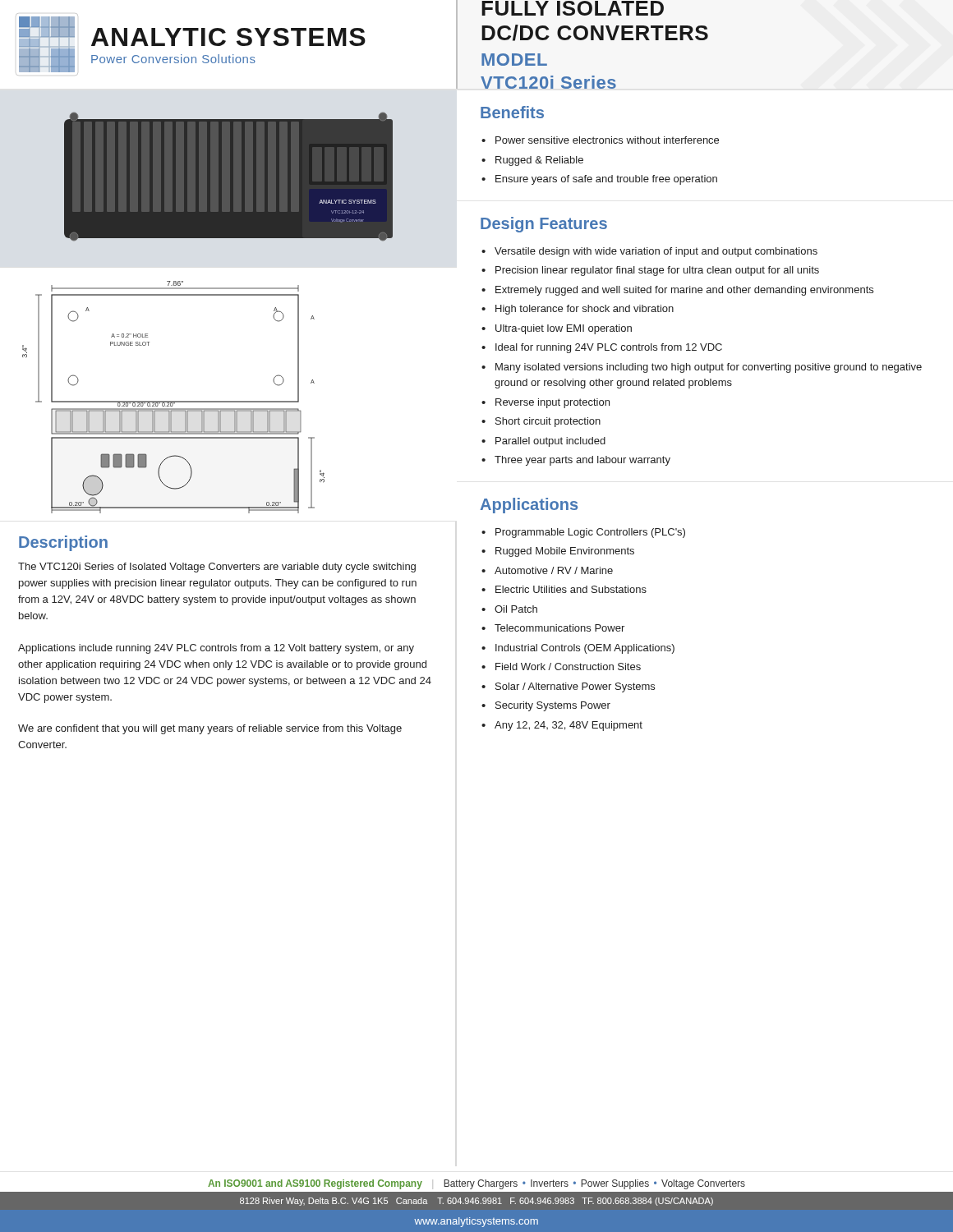Find the element starting "Programmable Logic Controllers (PLC's)"
Screen dimensions: 1232x953
tap(590, 531)
